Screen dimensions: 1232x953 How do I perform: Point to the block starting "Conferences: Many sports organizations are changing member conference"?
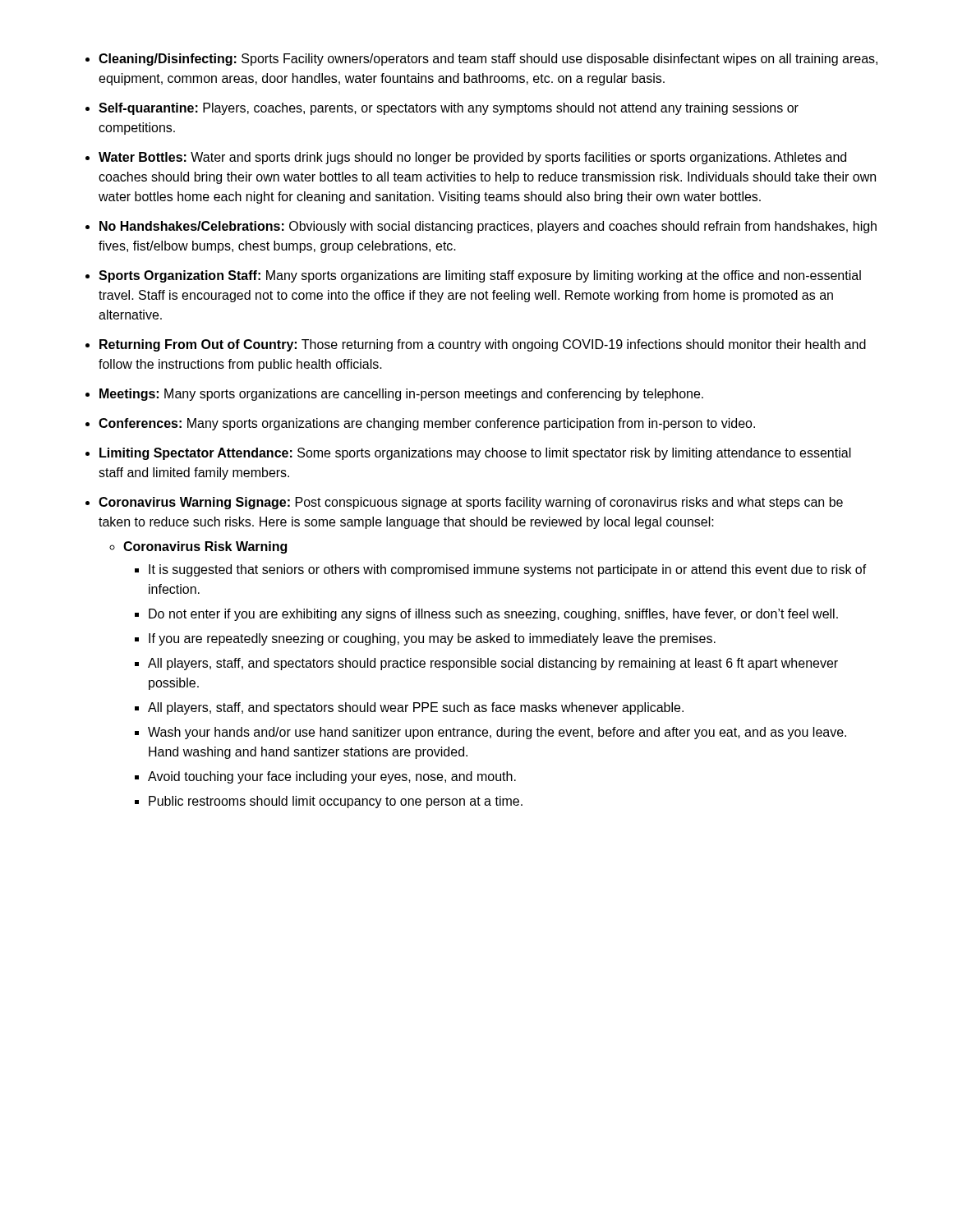[427, 423]
